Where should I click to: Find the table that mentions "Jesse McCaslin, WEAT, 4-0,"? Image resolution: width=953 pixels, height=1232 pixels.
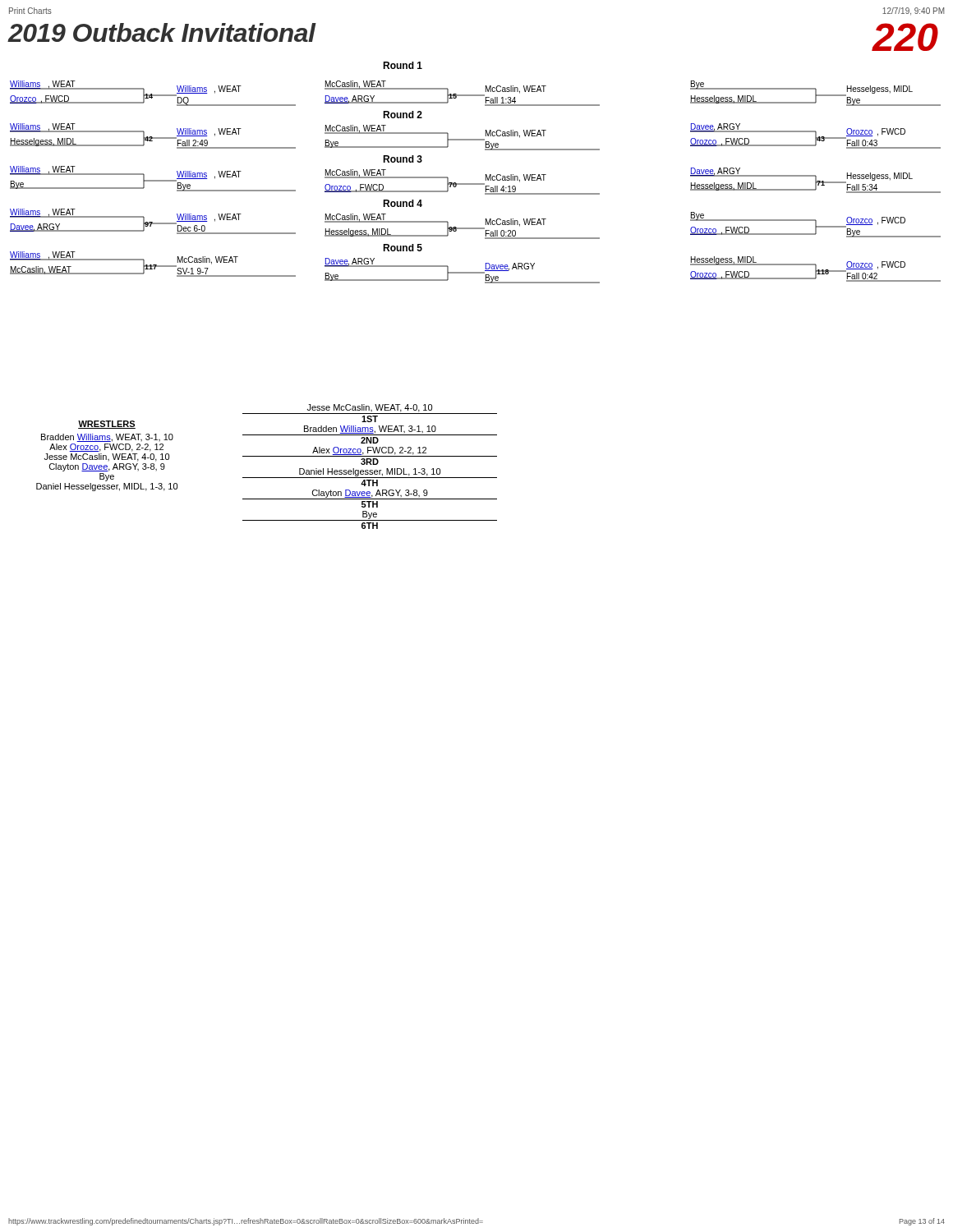370,467
